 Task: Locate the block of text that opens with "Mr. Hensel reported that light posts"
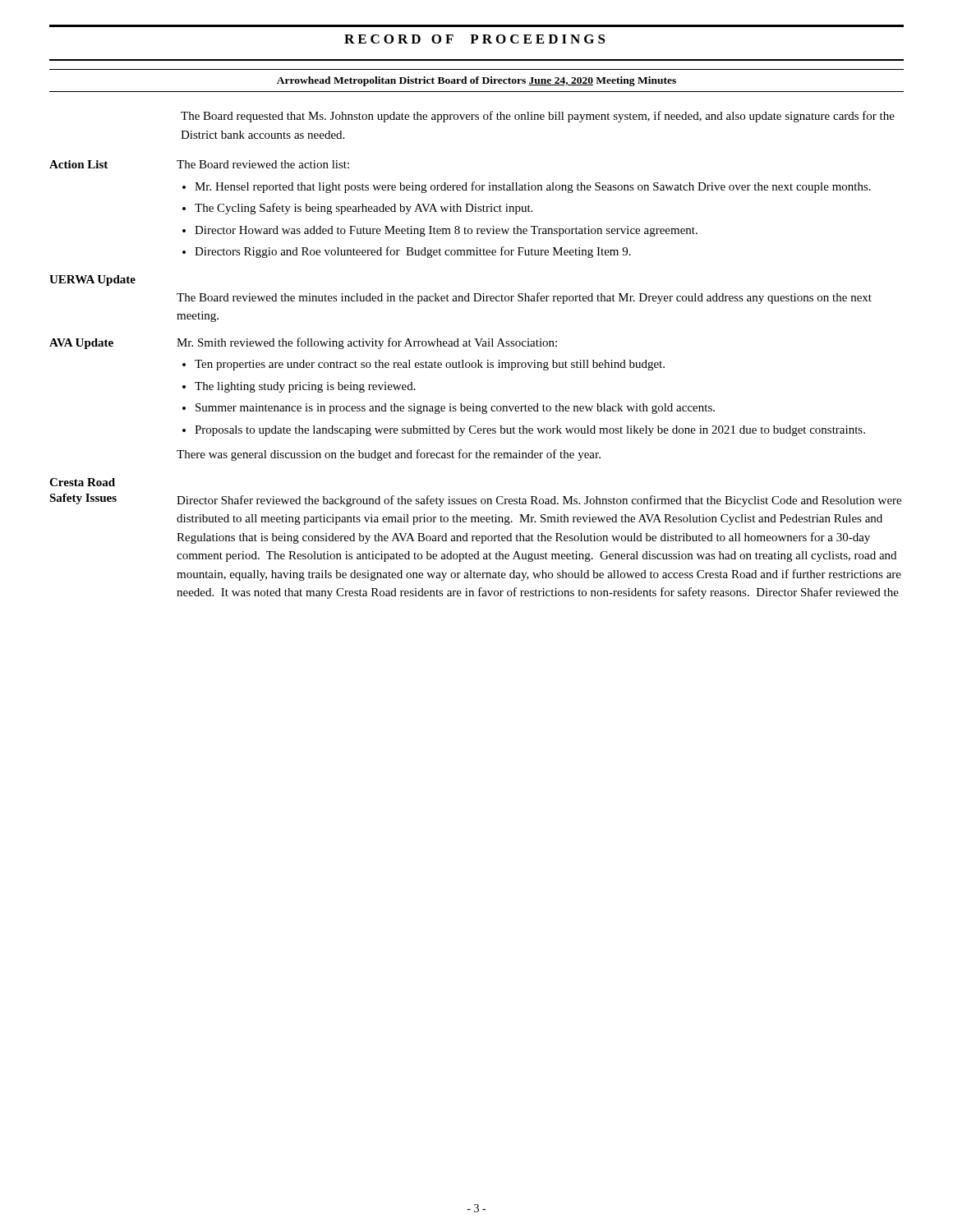[x=533, y=186]
